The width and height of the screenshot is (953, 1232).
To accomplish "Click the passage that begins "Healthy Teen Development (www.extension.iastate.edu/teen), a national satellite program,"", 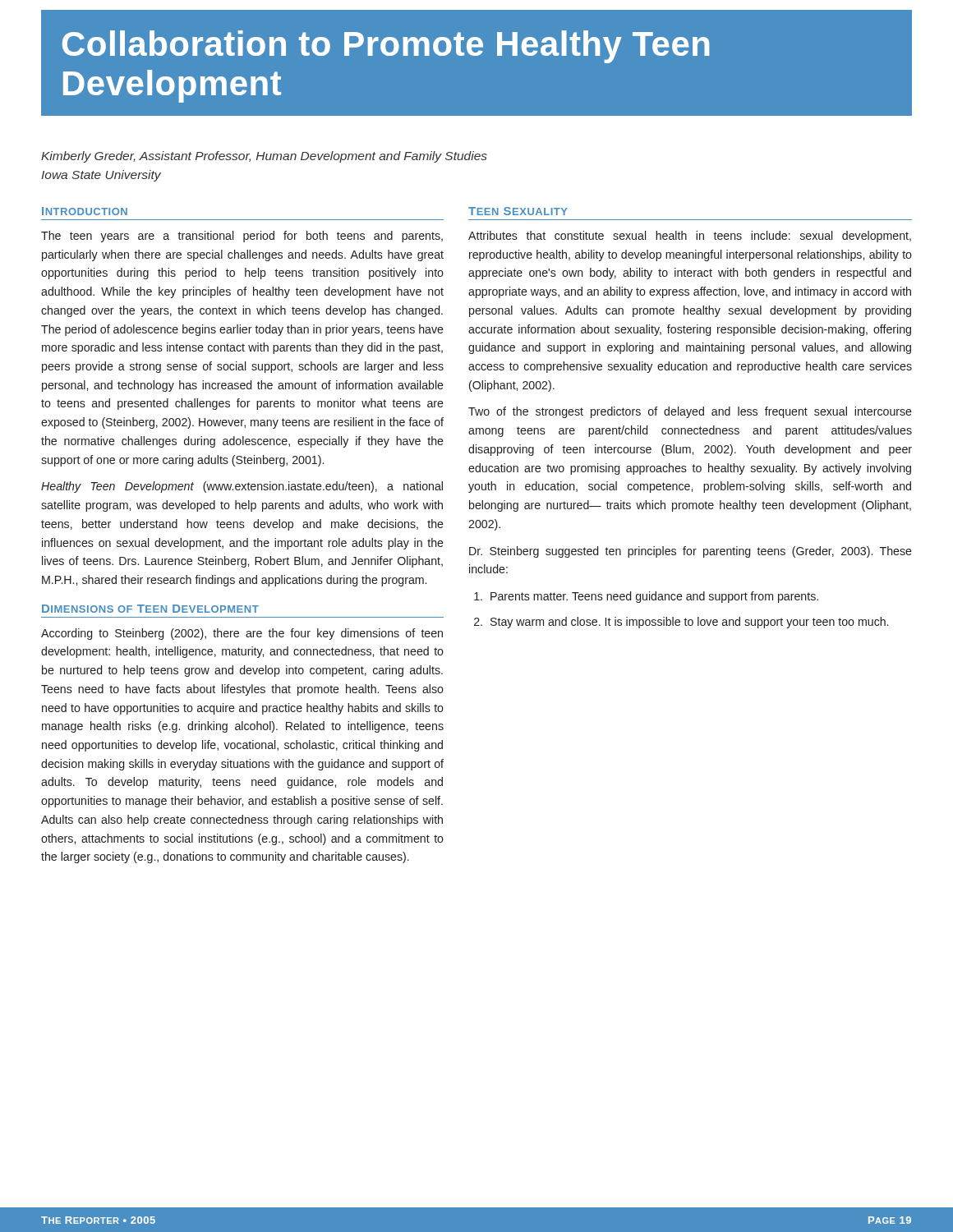I will [242, 533].
